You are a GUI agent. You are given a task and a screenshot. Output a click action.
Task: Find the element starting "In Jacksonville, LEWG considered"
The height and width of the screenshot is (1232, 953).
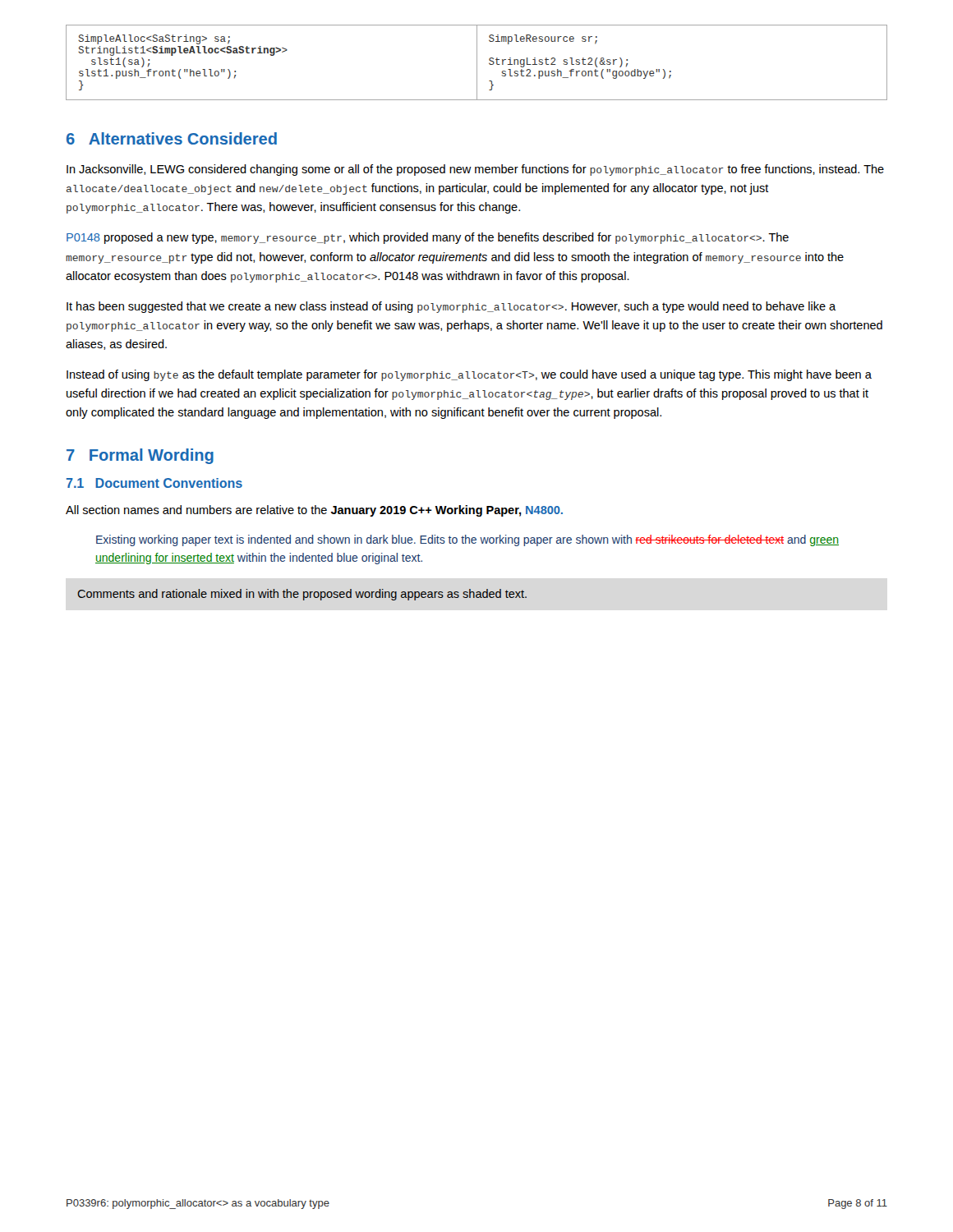pyautogui.click(x=475, y=189)
